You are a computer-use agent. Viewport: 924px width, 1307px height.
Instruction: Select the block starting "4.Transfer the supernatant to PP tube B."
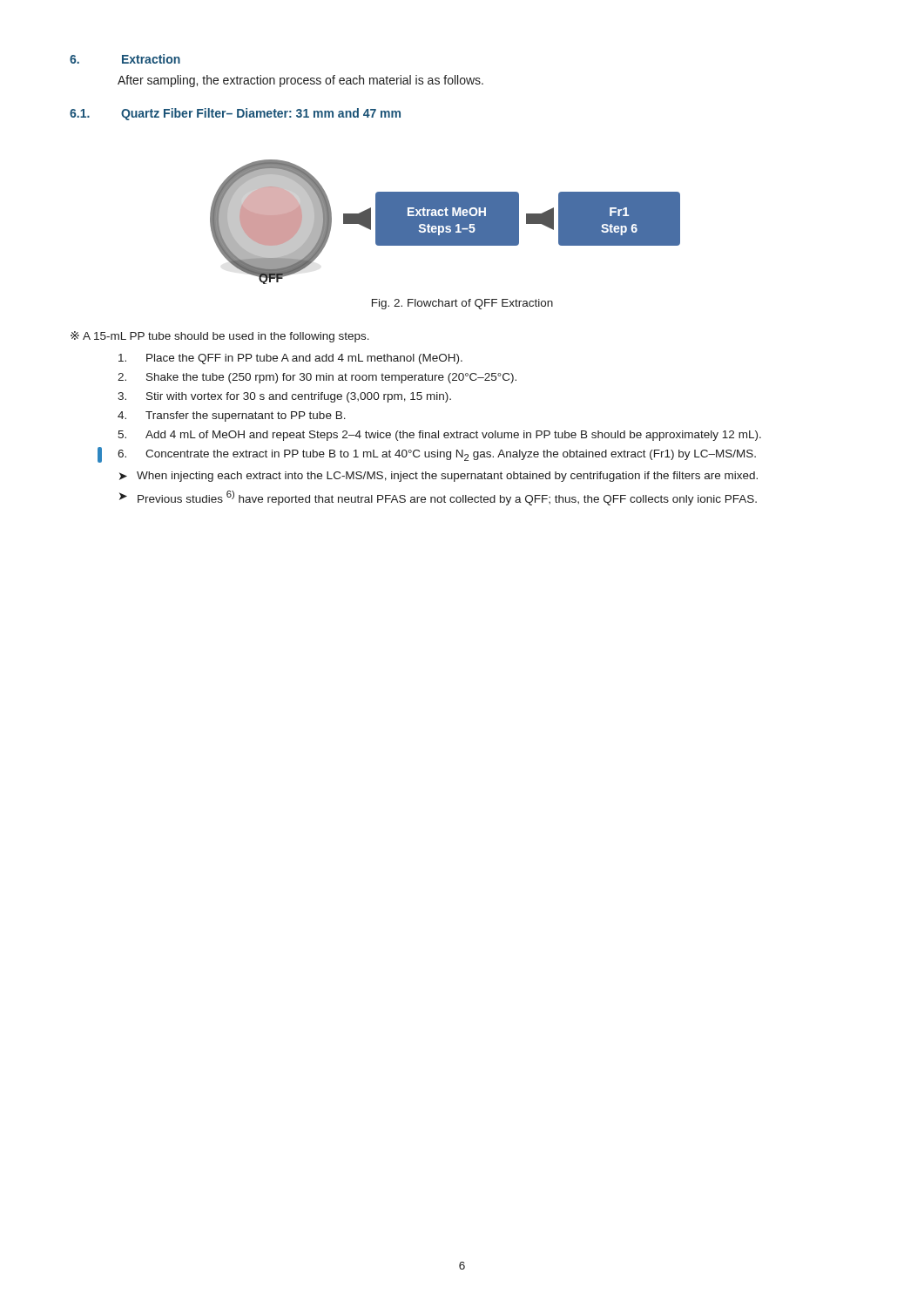[232, 415]
